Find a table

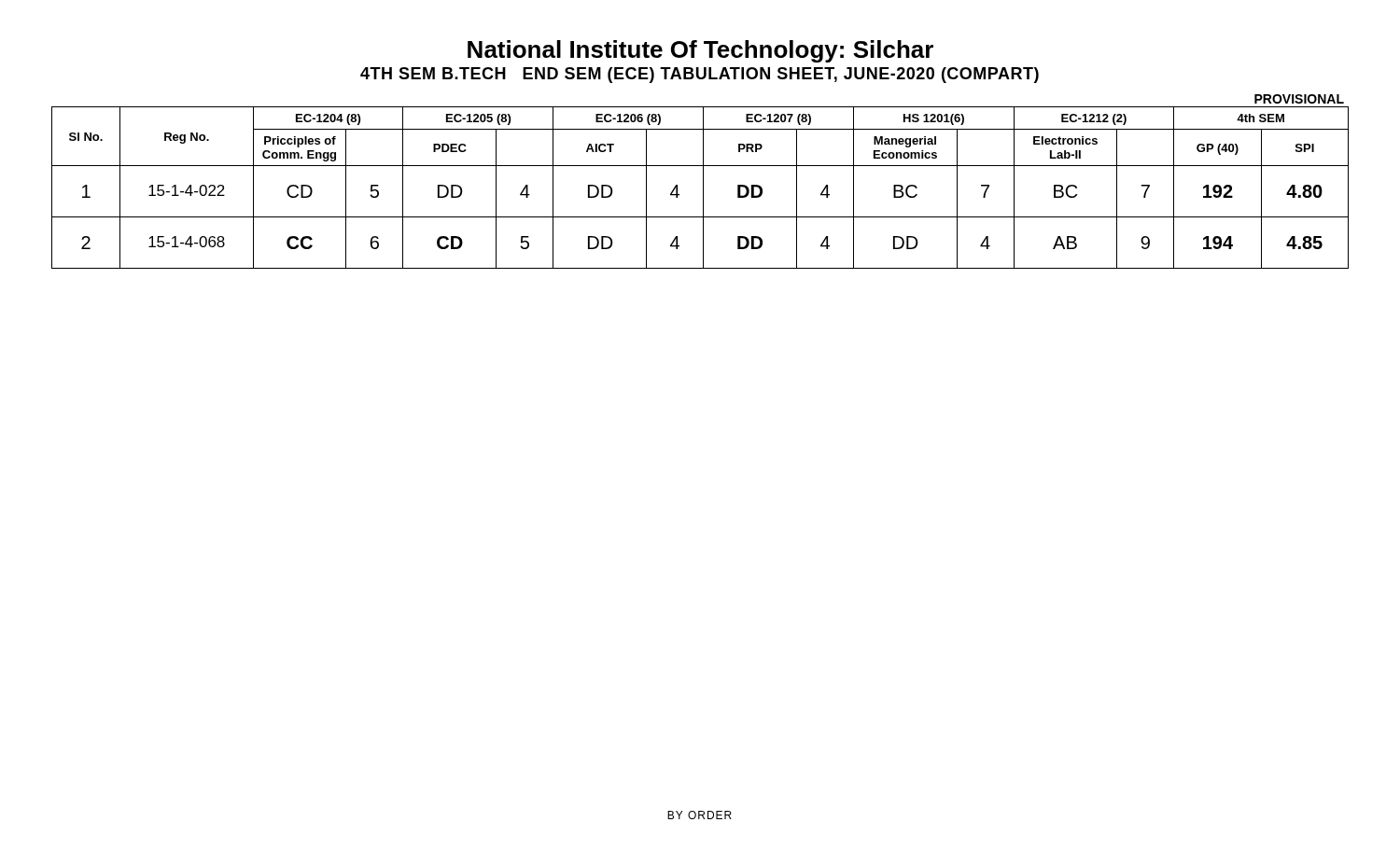click(x=700, y=188)
